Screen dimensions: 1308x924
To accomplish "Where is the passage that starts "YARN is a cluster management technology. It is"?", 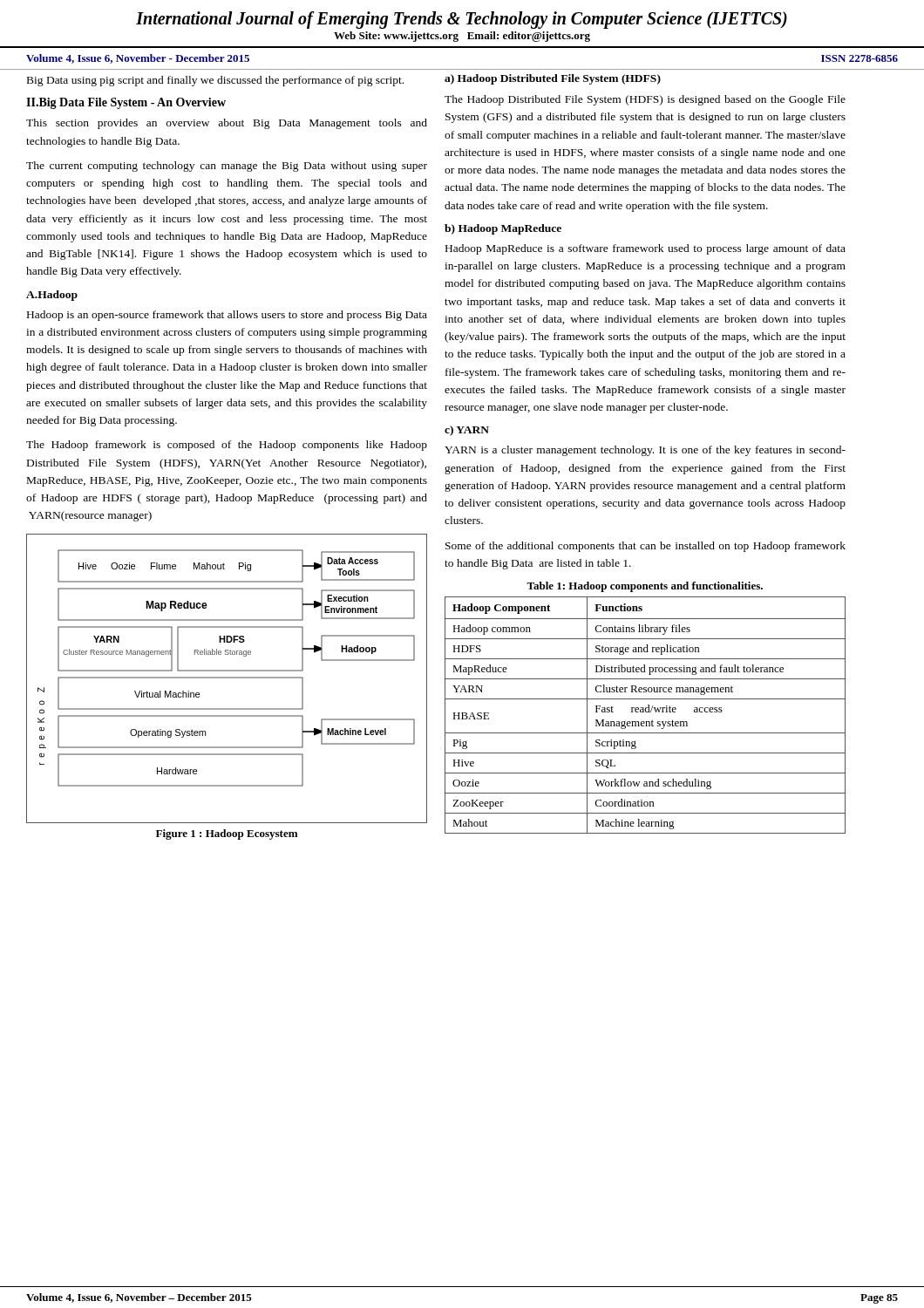I will [645, 507].
